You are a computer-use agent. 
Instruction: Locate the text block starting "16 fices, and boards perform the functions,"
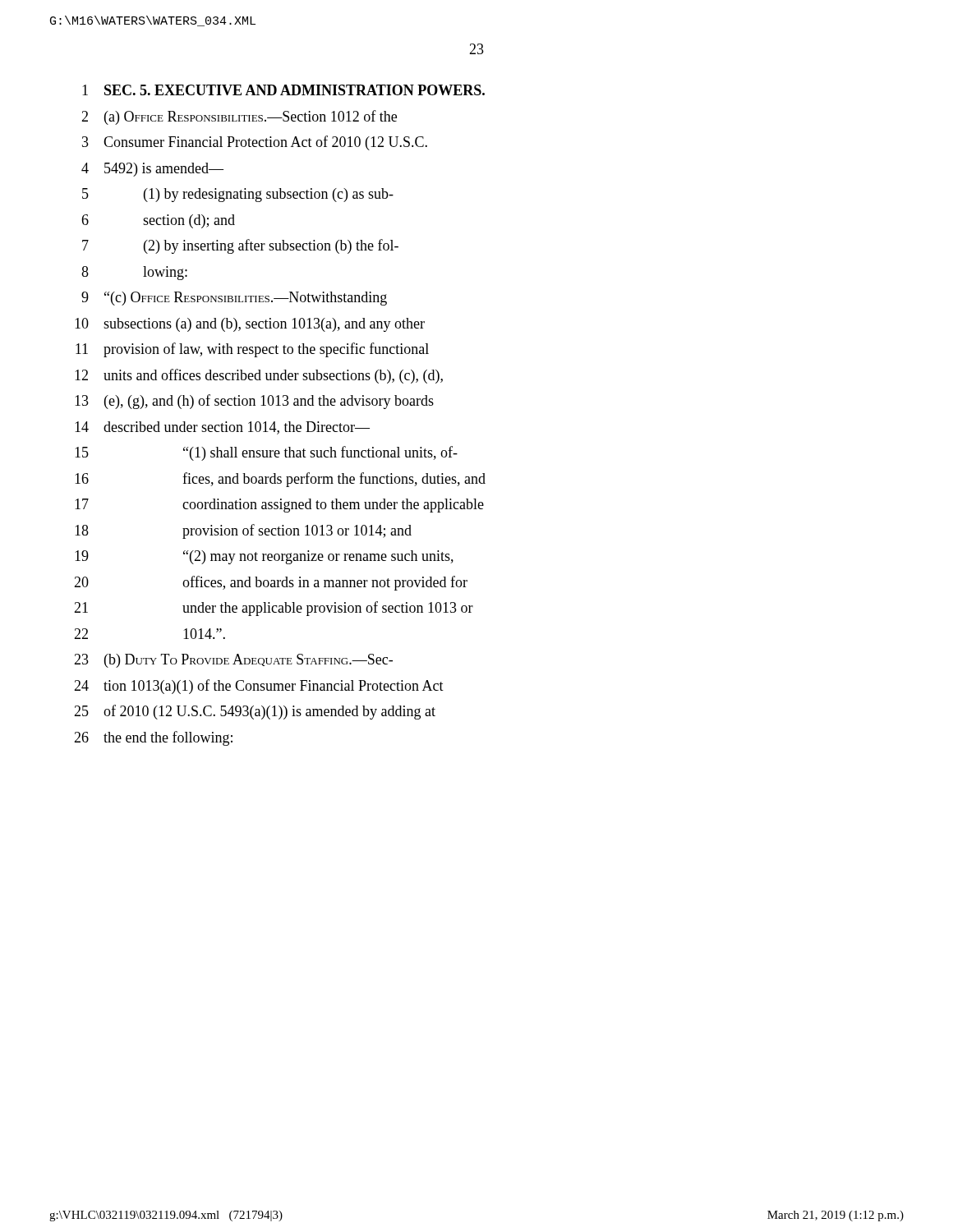[476, 479]
